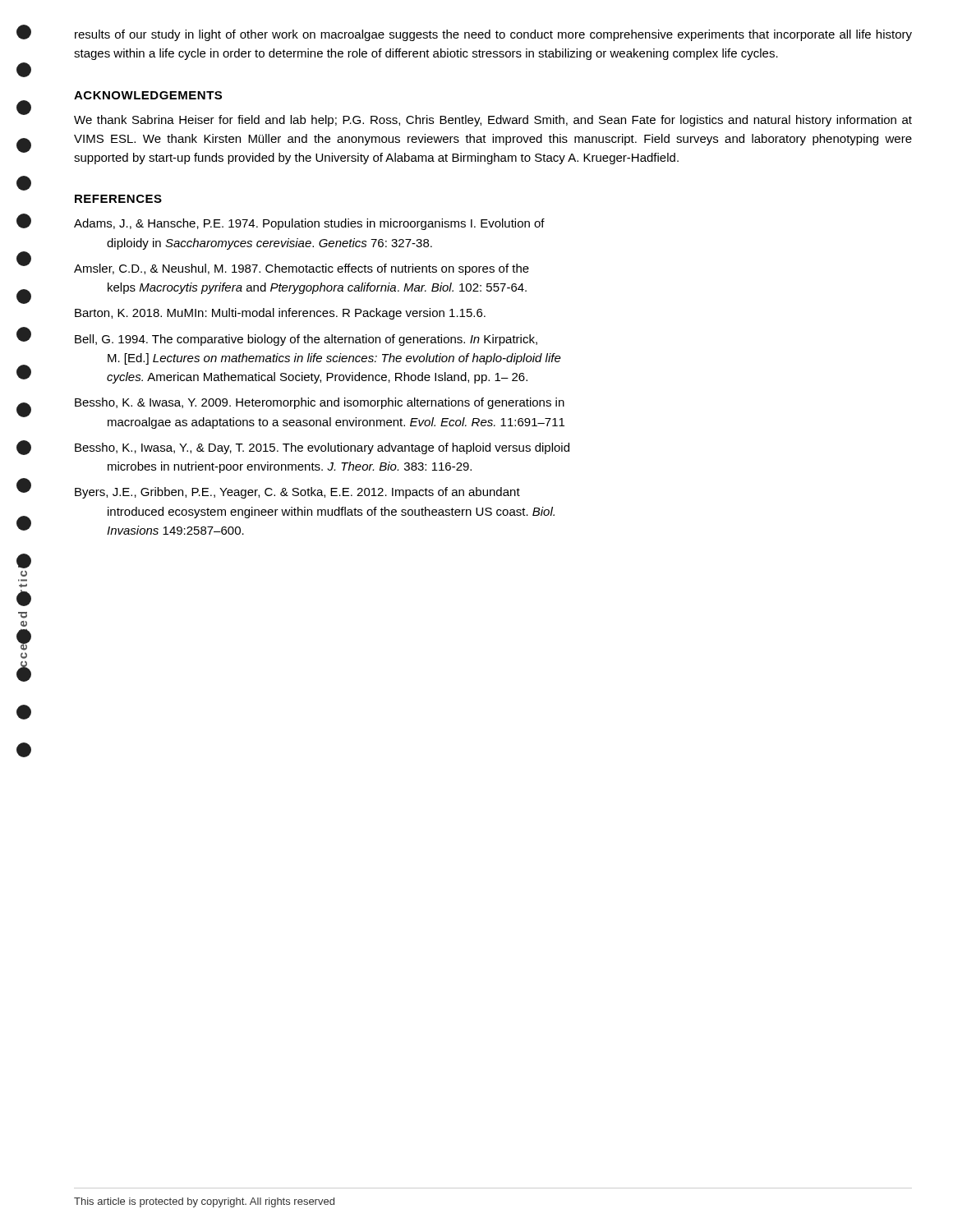
Task: Point to the block starting "results of our"
Action: [493, 44]
